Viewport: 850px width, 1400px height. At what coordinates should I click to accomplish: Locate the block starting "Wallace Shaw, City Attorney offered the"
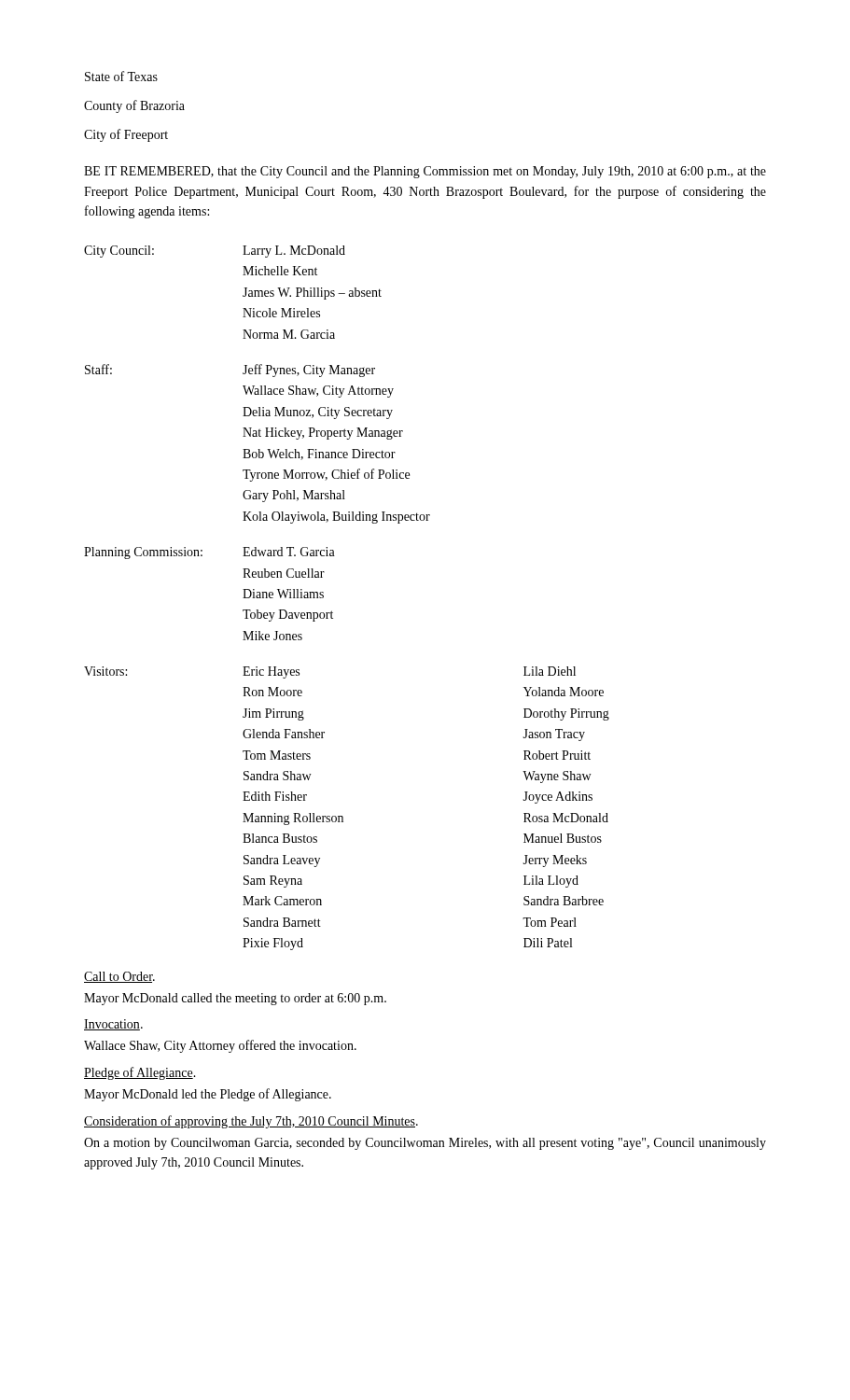coord(220,1046)
